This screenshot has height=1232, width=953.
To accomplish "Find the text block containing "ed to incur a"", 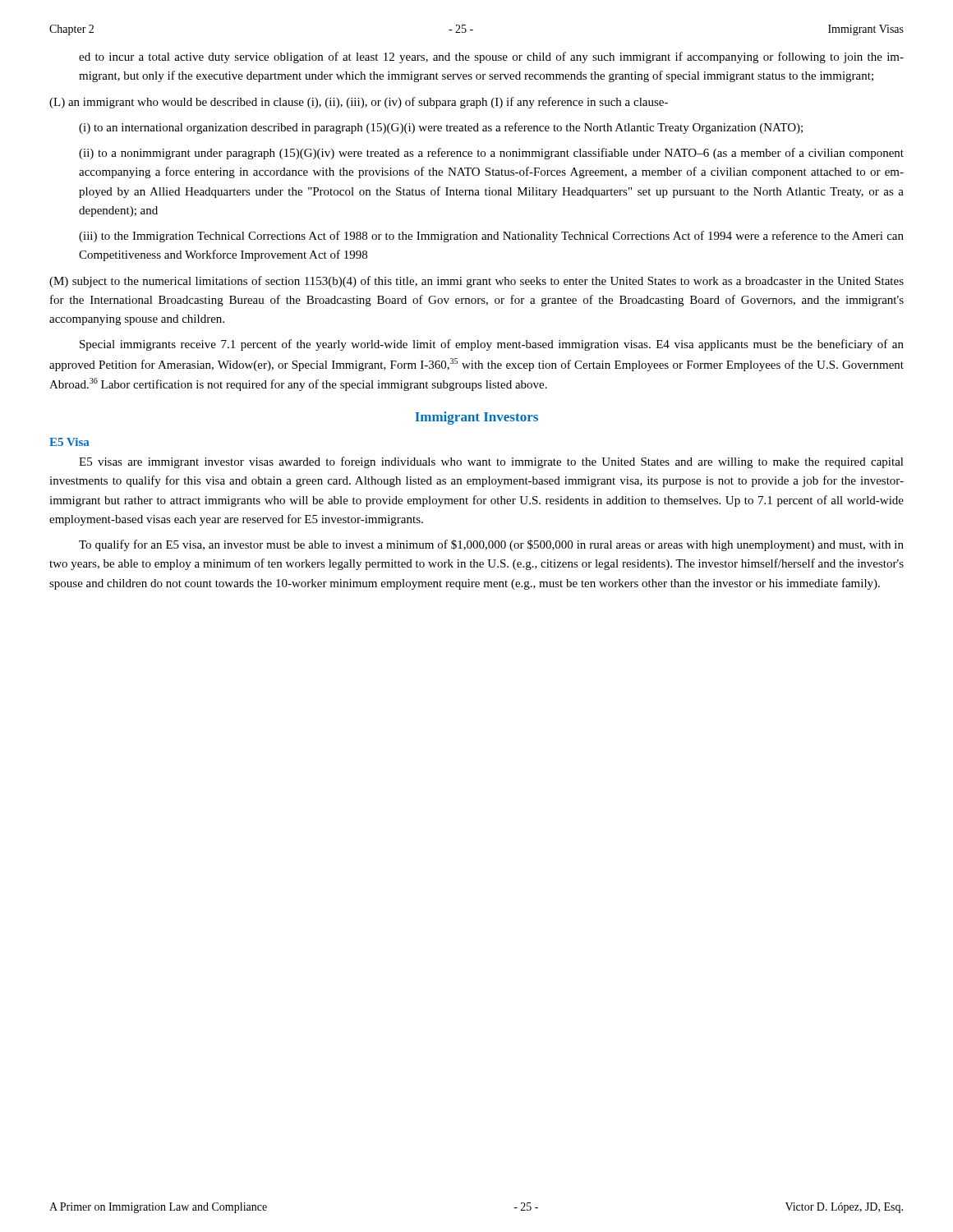I will coord(491,66).
